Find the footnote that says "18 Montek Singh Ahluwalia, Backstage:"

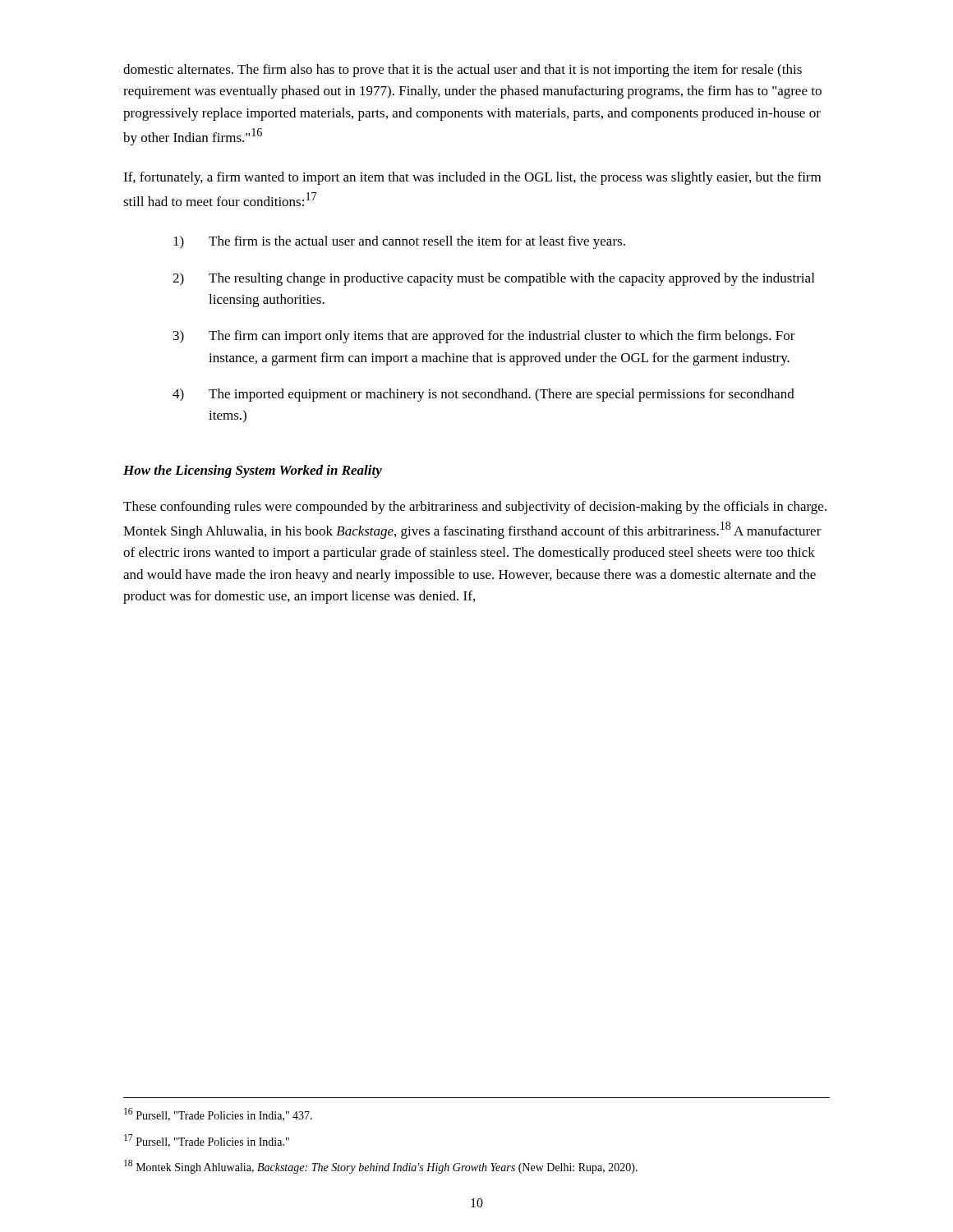click(381, 1166)
